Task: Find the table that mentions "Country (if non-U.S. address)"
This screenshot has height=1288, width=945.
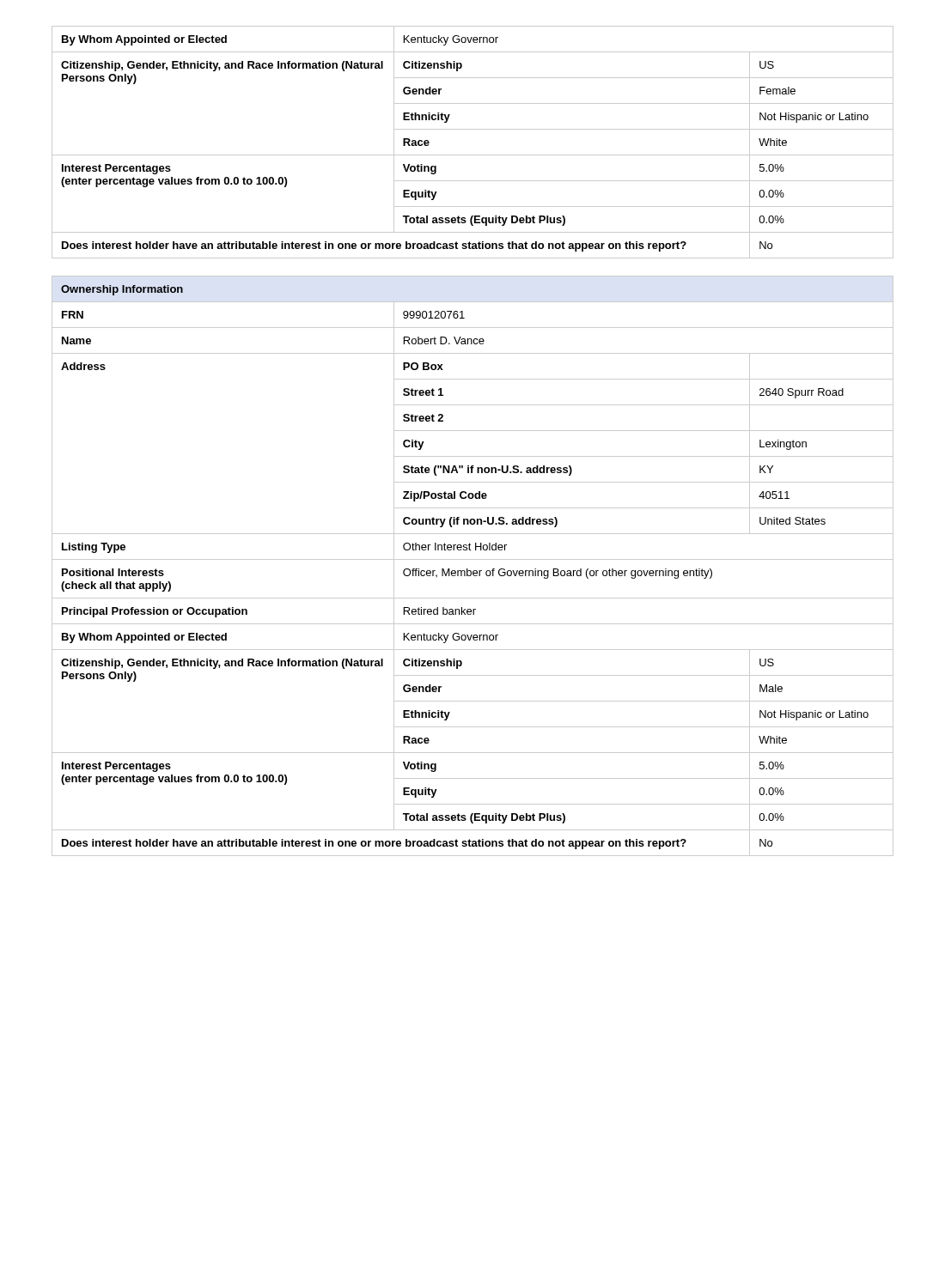Action: point(472,566)
